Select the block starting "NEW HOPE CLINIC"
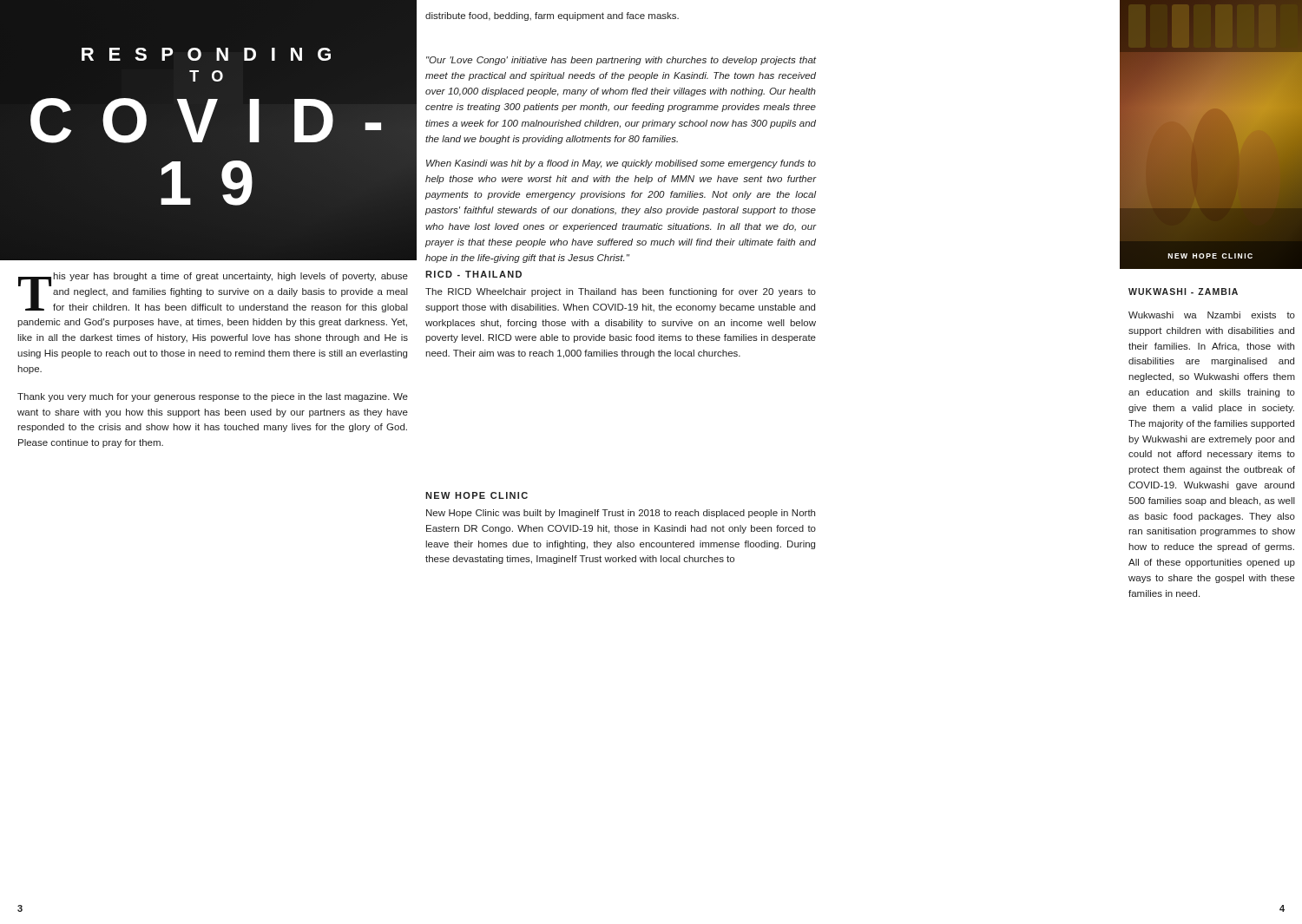1302x924 pixels. [x=477, y=495]
